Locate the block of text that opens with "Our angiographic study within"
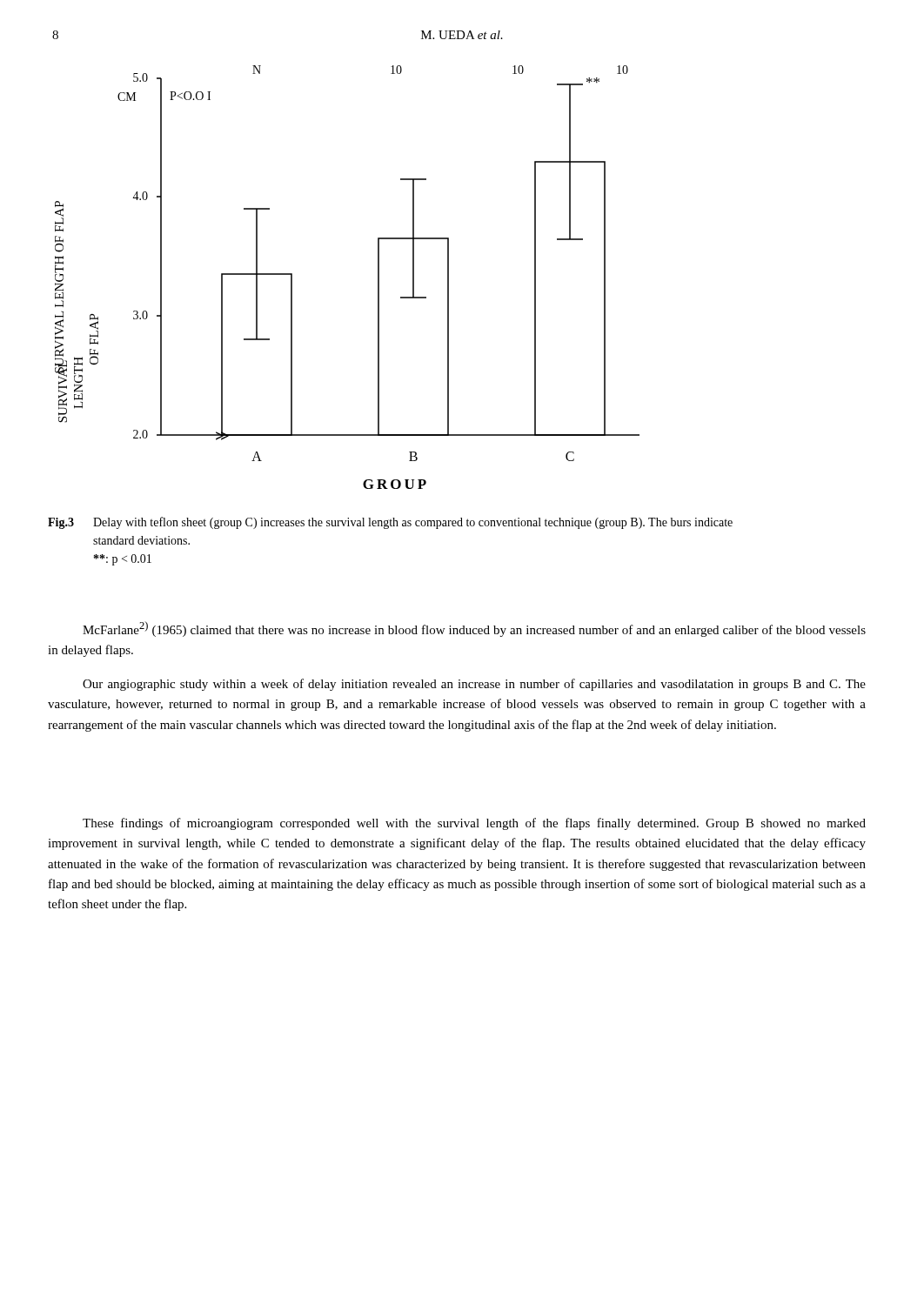This screenshot has width=924, height=1305. [457, 705]
